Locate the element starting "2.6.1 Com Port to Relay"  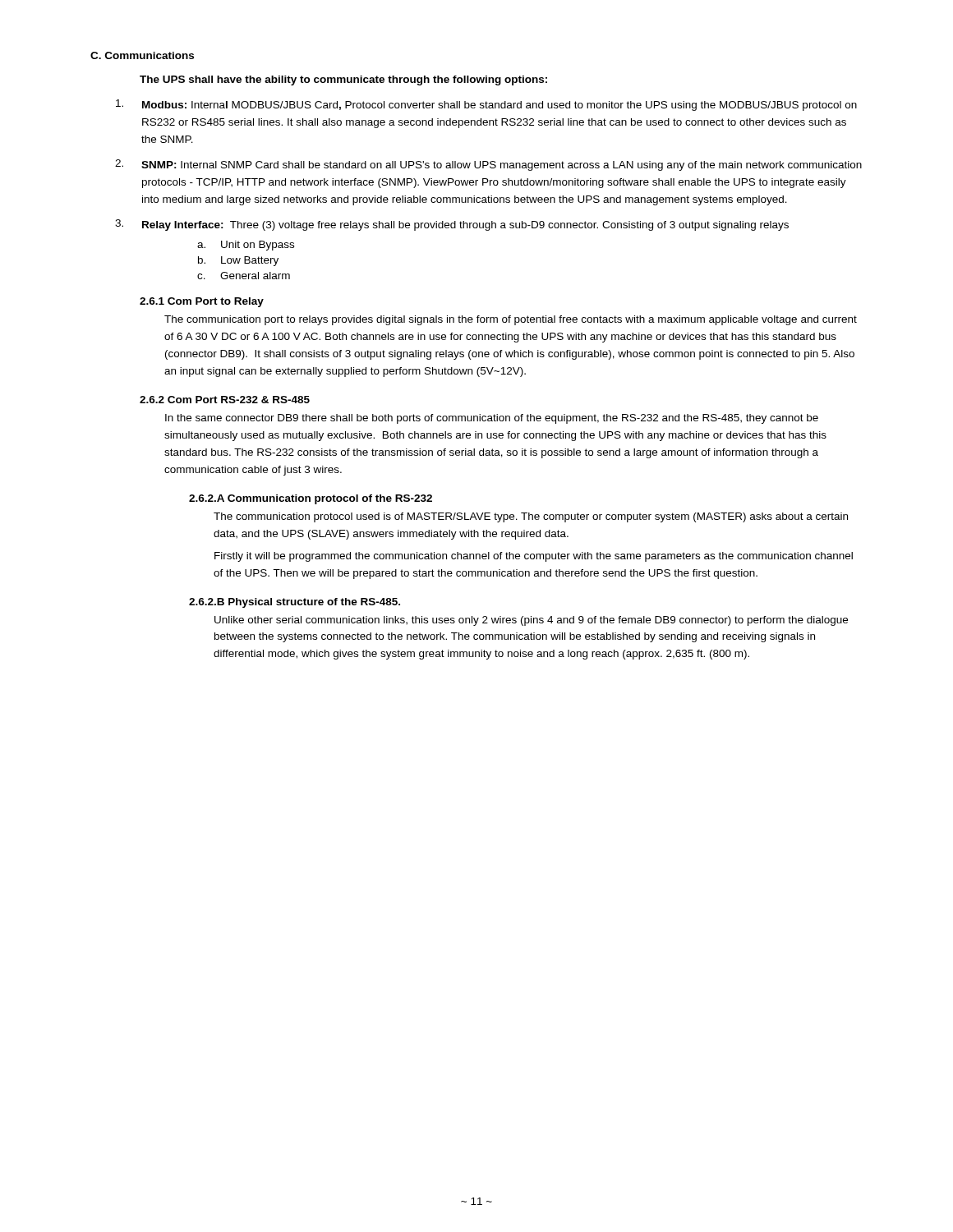(x=202, y=301)
